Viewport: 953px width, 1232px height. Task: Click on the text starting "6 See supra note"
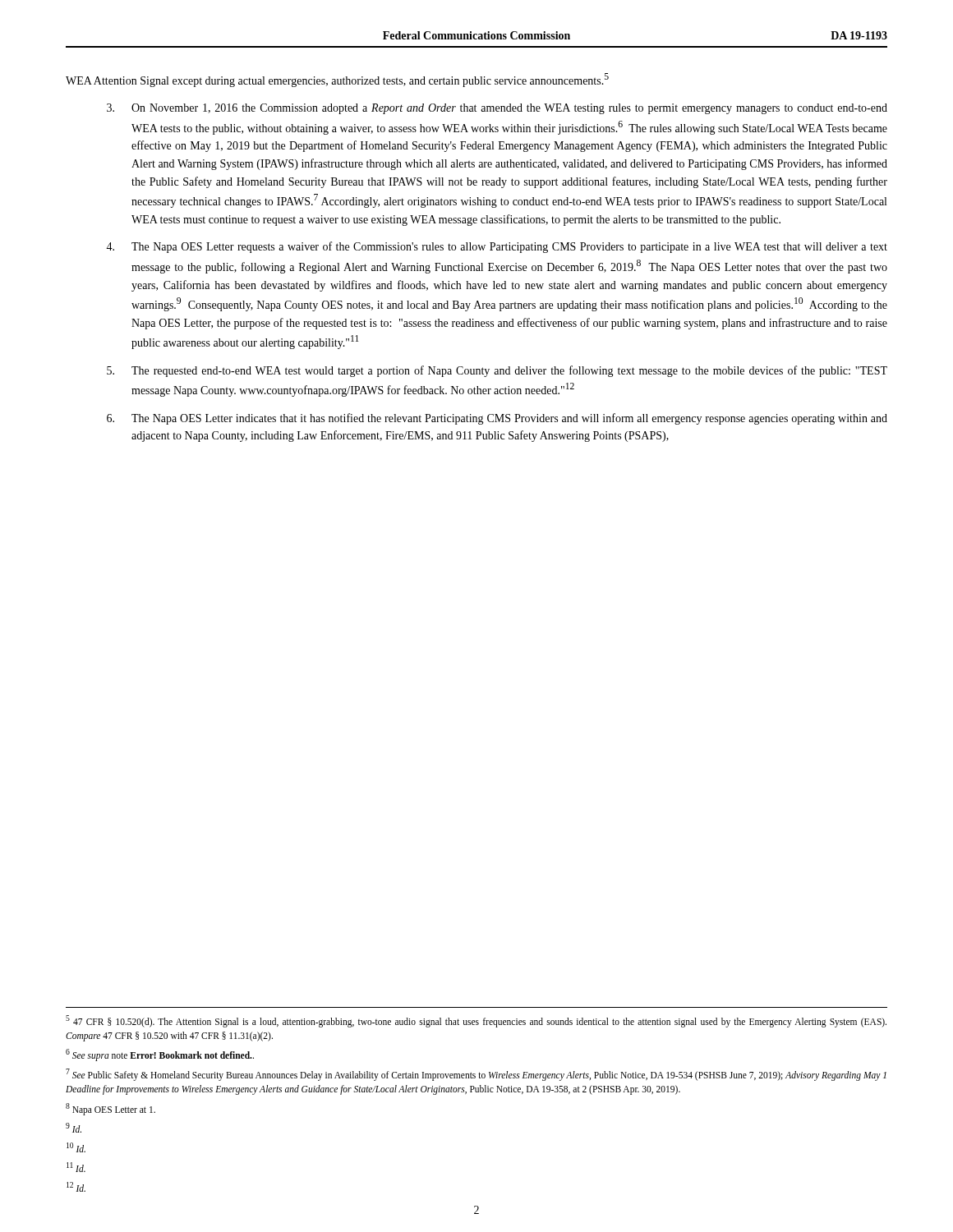[160, 1054]
